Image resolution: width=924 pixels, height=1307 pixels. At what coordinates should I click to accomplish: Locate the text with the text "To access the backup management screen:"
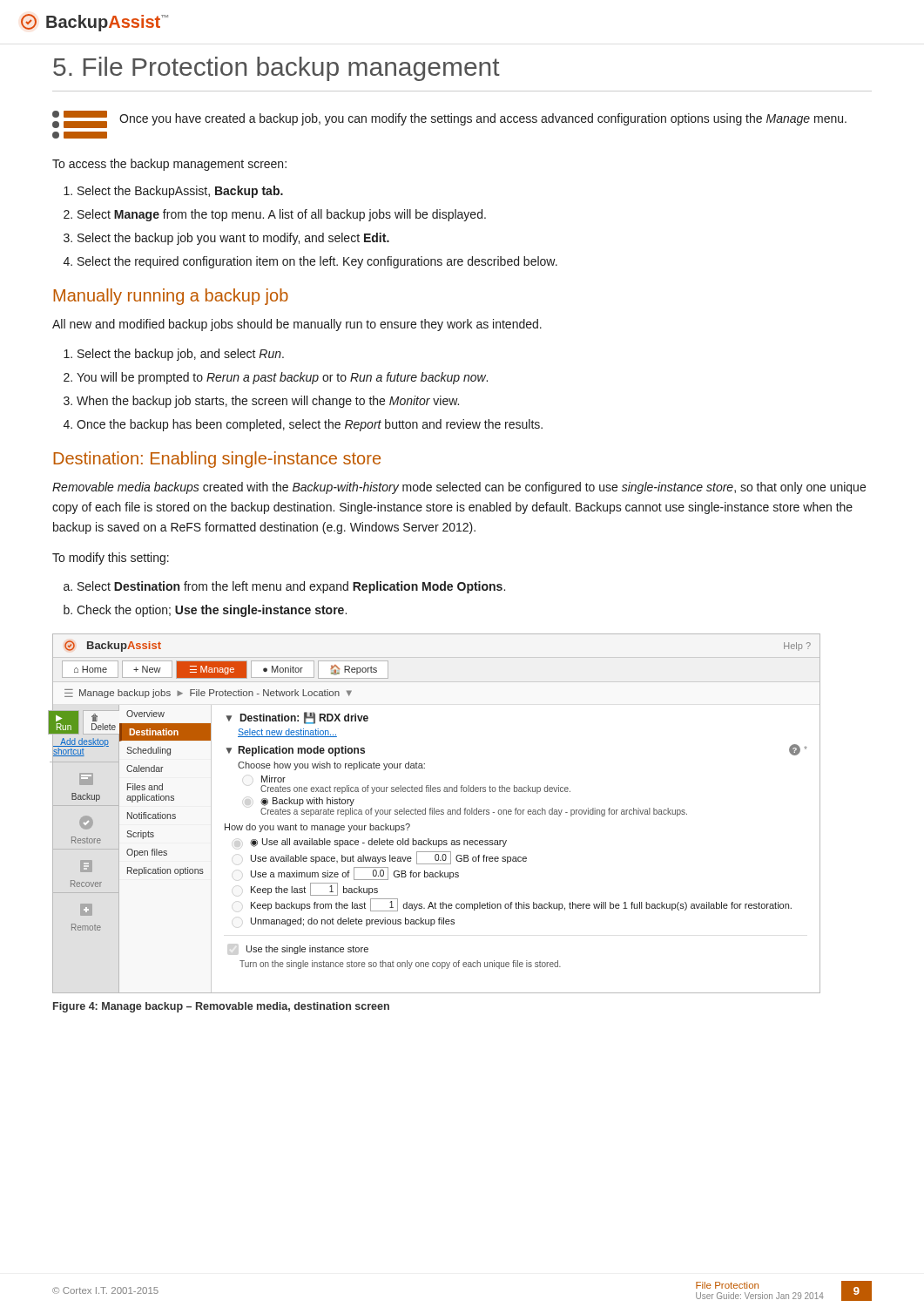click(x=170, y=164)
